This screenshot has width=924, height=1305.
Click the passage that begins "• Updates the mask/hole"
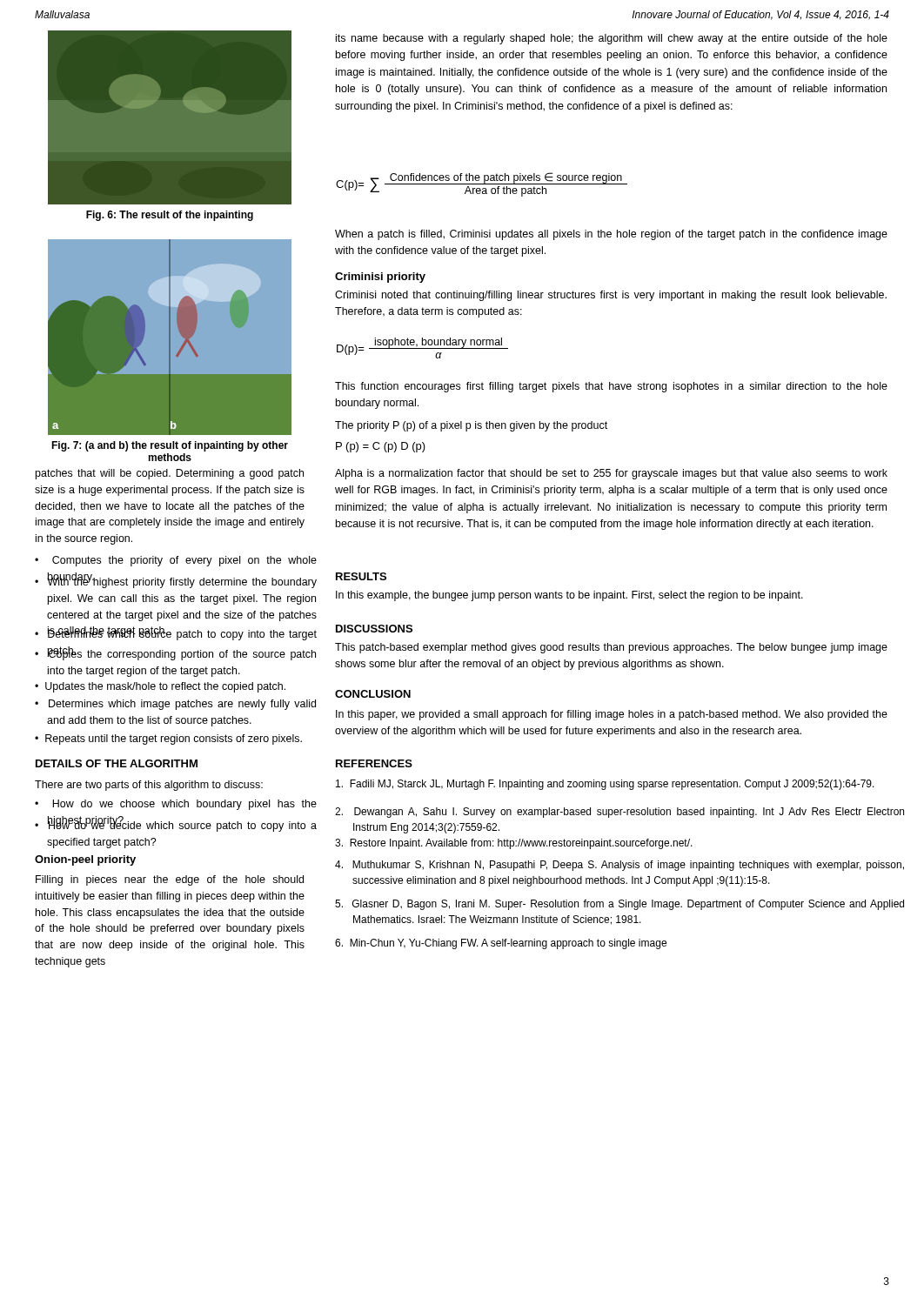[x=161, y=686]
